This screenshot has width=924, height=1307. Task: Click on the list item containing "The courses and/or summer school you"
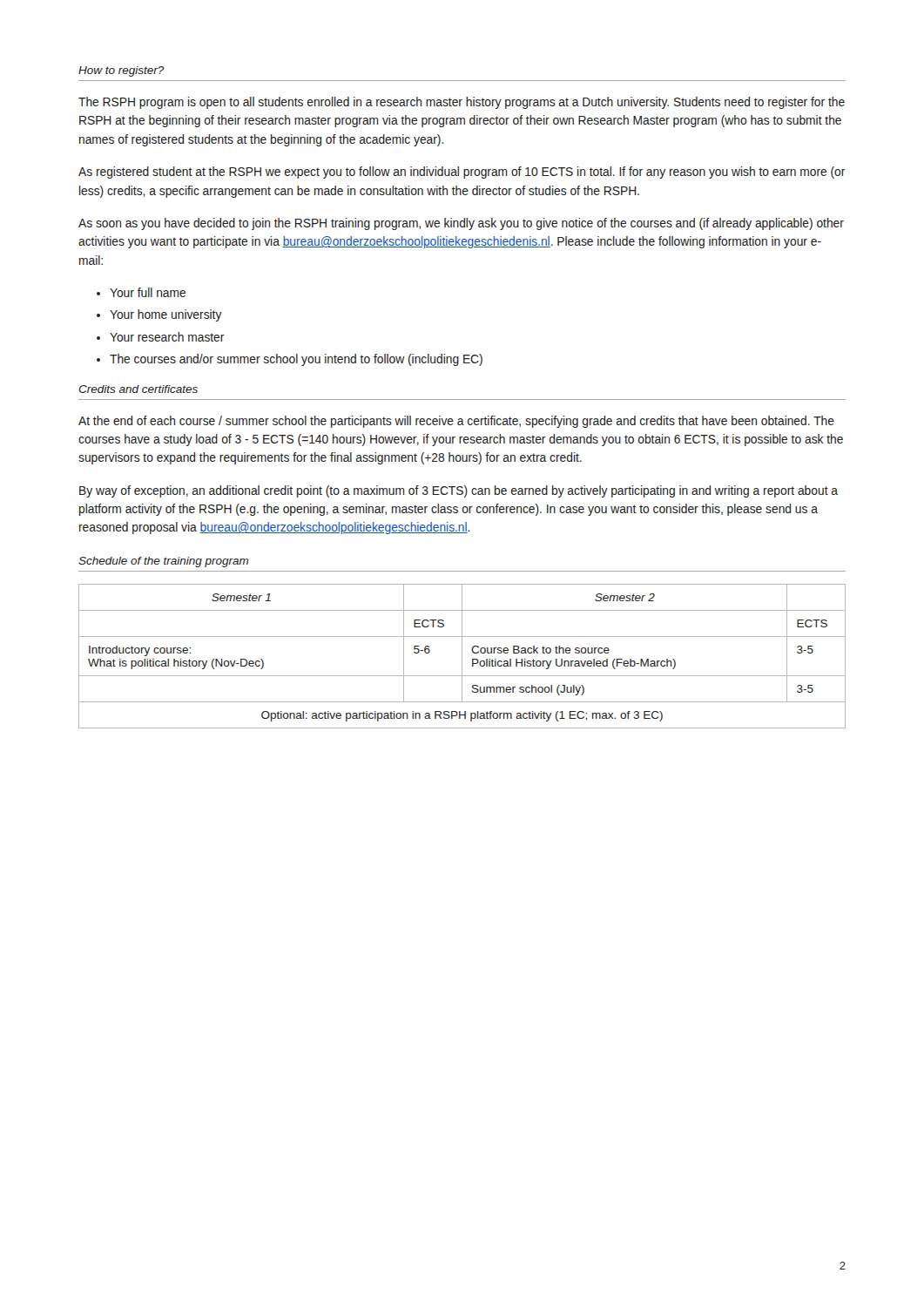(x=462, y=360)
